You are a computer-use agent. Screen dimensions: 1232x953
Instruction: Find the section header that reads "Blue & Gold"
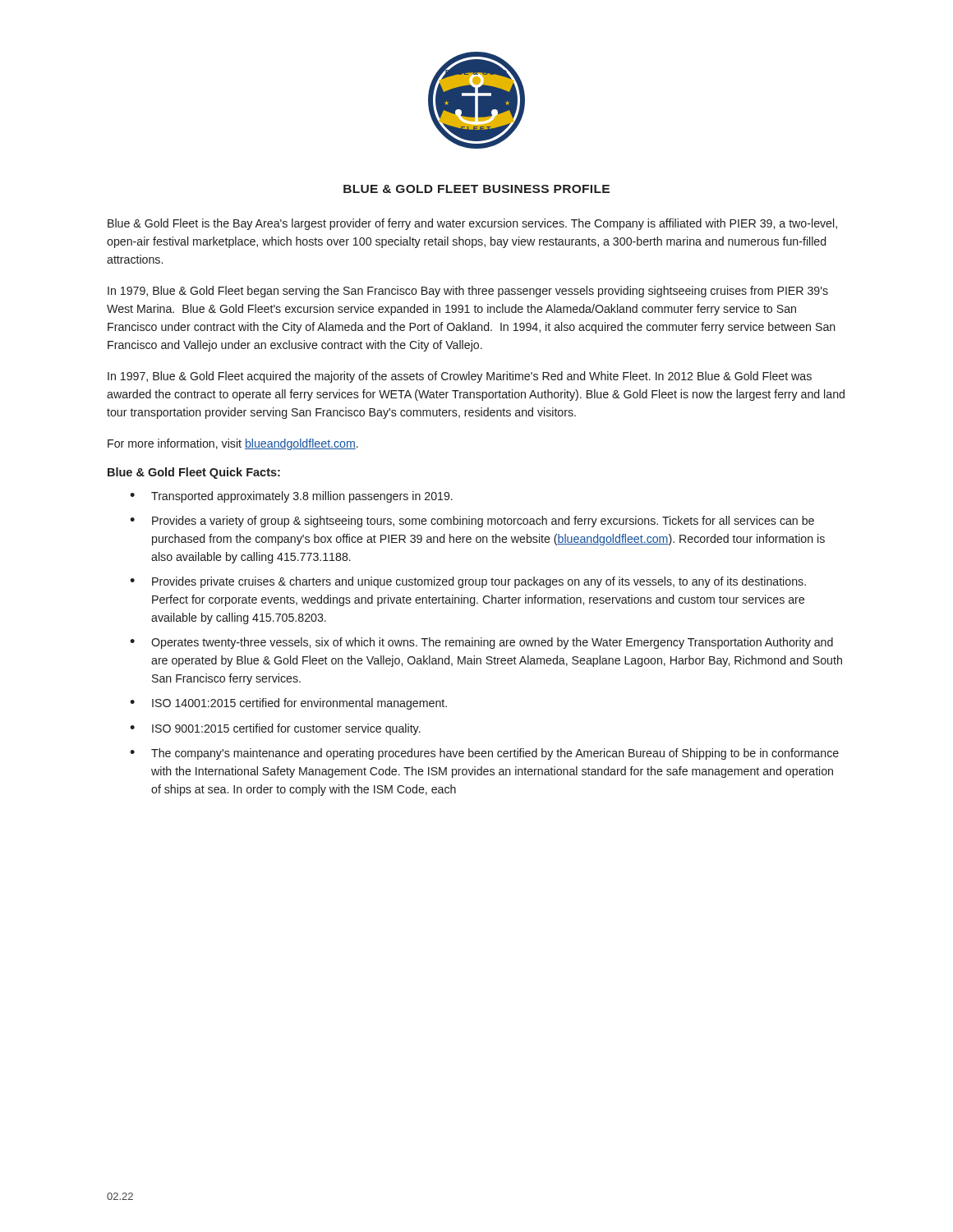(x=194, y=472)
